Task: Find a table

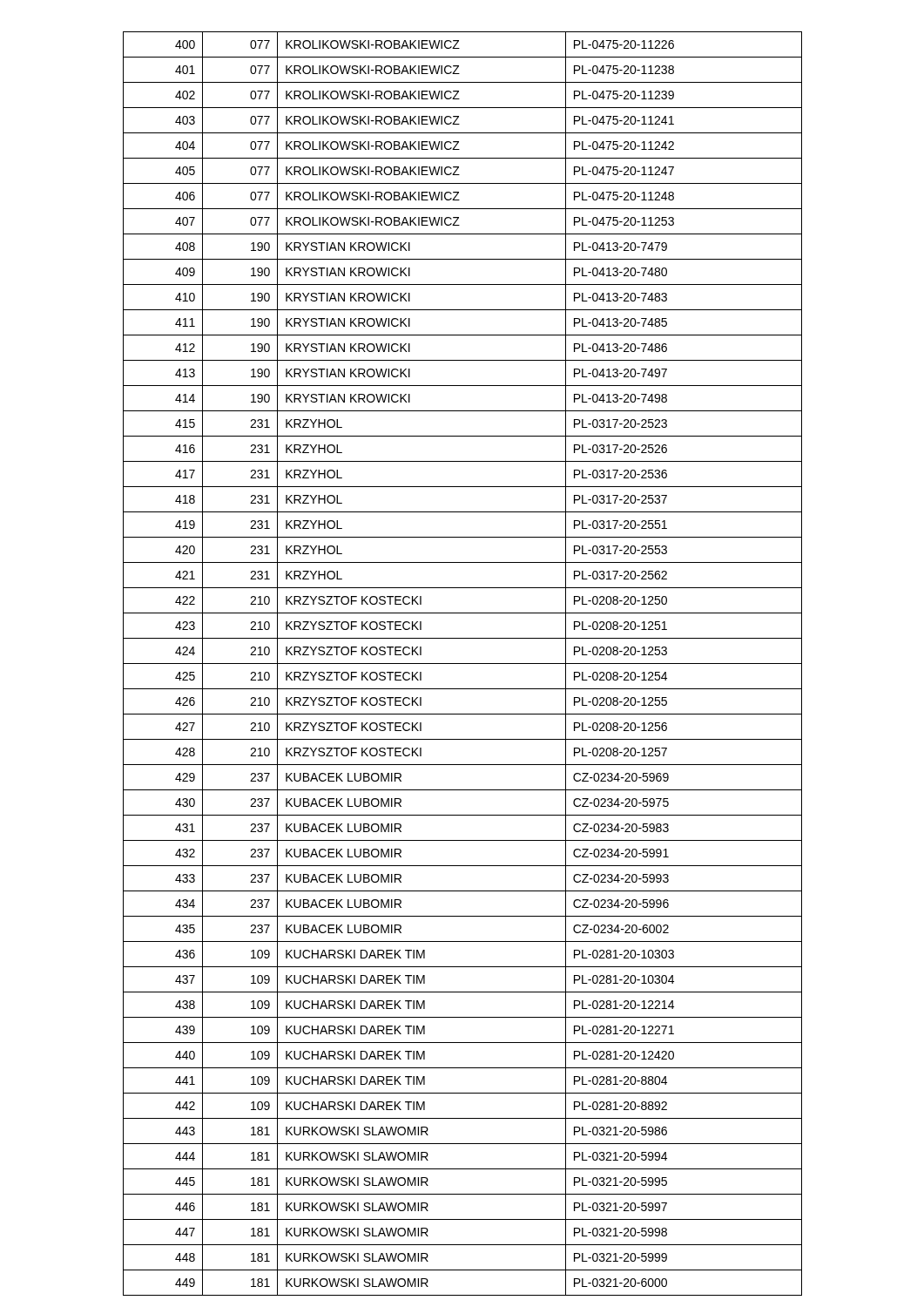Action: click(x=462, y=648)
